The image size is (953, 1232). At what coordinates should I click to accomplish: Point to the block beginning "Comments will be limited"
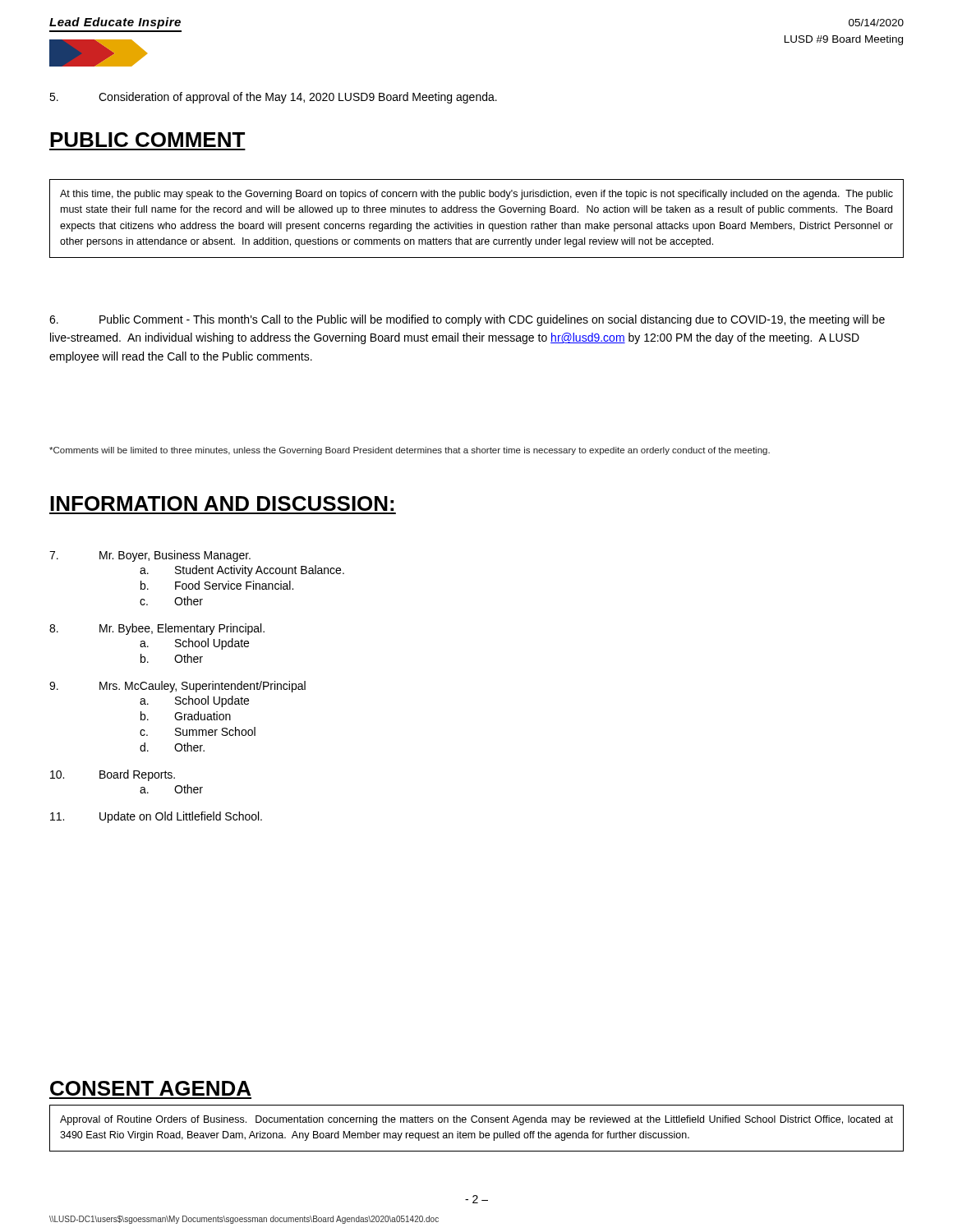point(410,450)
